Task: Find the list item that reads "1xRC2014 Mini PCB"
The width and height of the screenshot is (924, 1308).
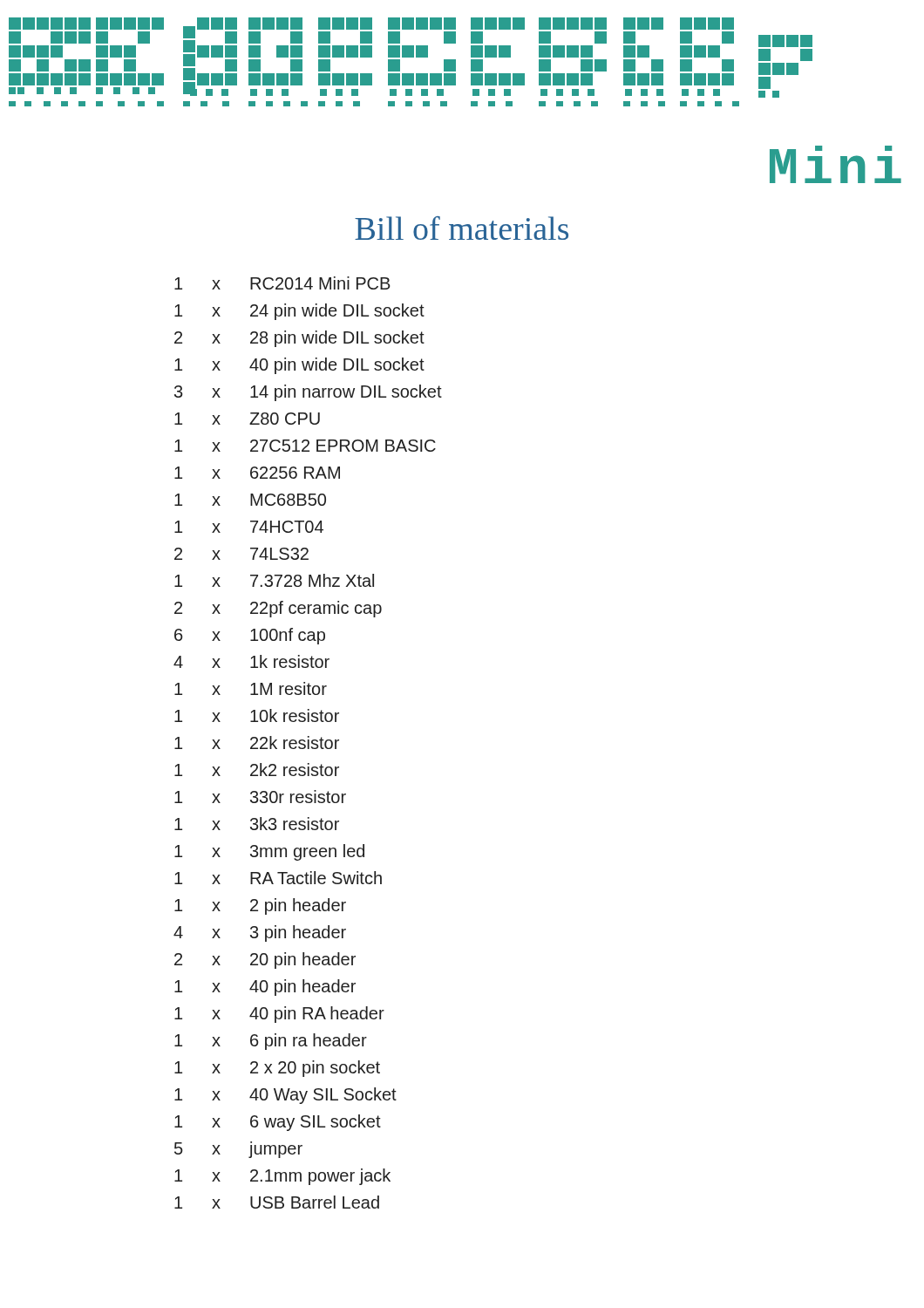Action: click(x=282, y=283)
